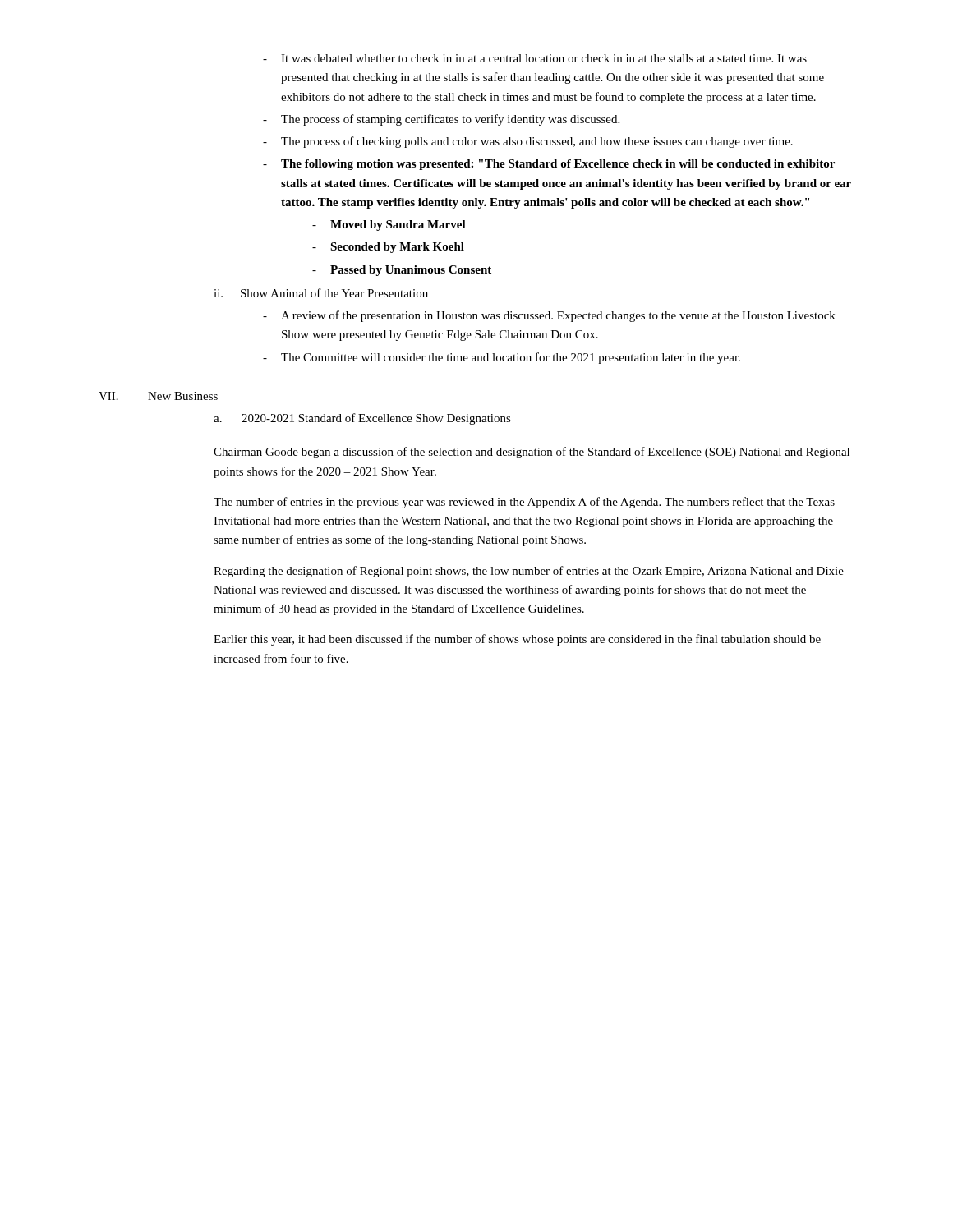Screen dimensions: 1232x953
Task: Locate the text starting "- Seconded by Mark Koehl"
Action: 388,248
